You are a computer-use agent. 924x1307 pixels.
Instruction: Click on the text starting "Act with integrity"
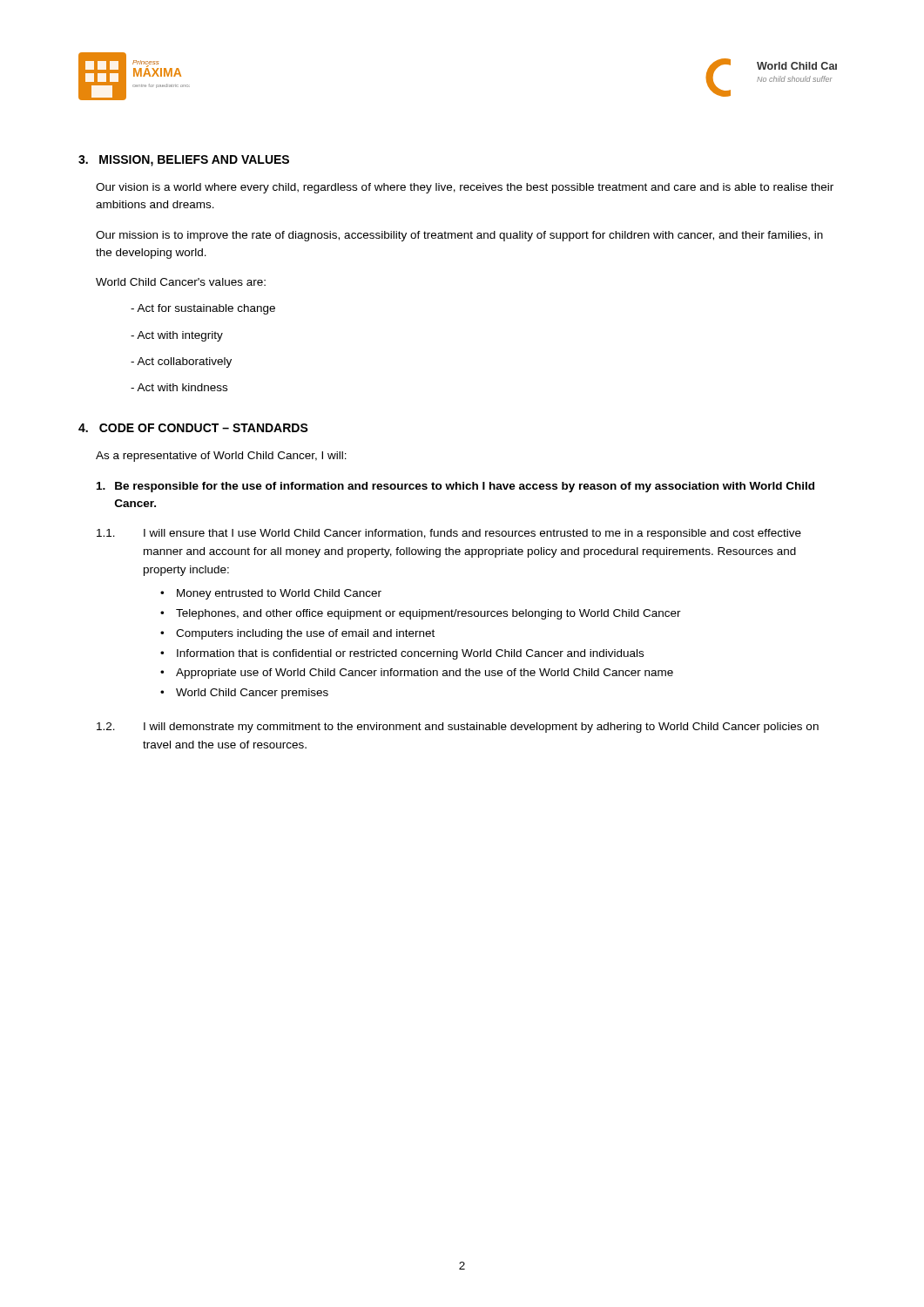coord(177,335)
